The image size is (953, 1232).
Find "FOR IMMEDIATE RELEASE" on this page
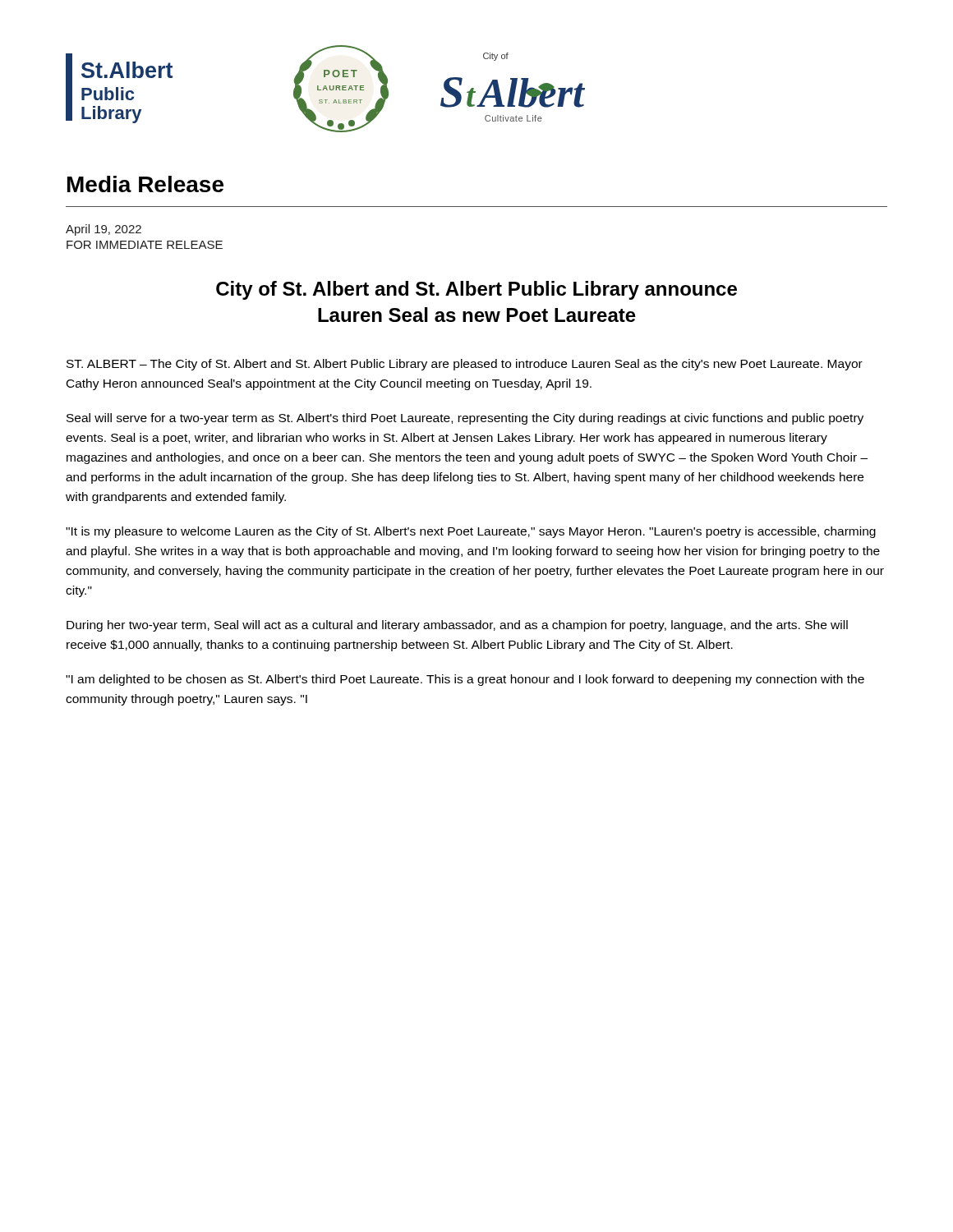(x=144, y=244)
